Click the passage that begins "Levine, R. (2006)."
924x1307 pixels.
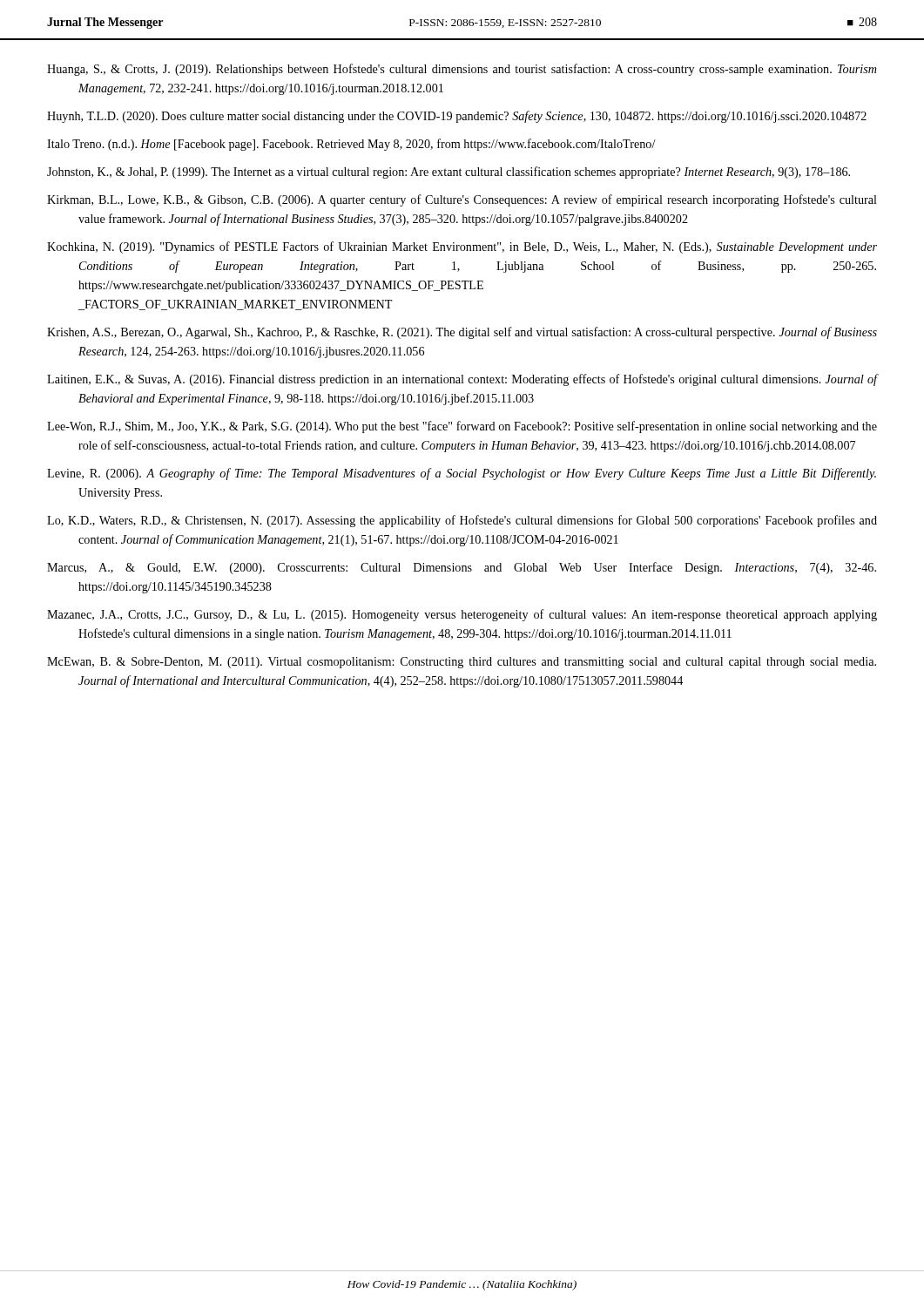(x=462, y=483)
